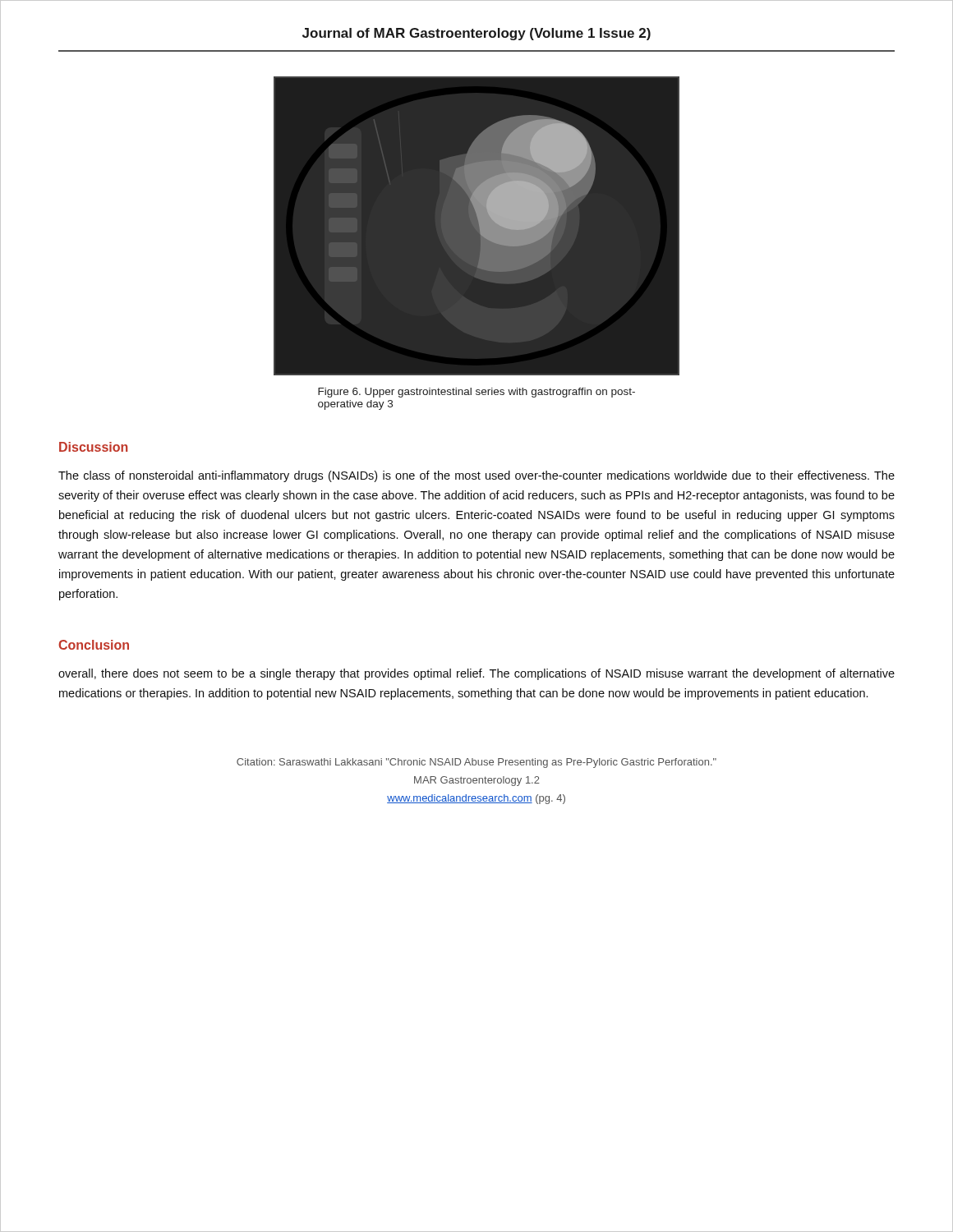Select the photo
This screenshot has width=953, height=1232.
(476, 244)
